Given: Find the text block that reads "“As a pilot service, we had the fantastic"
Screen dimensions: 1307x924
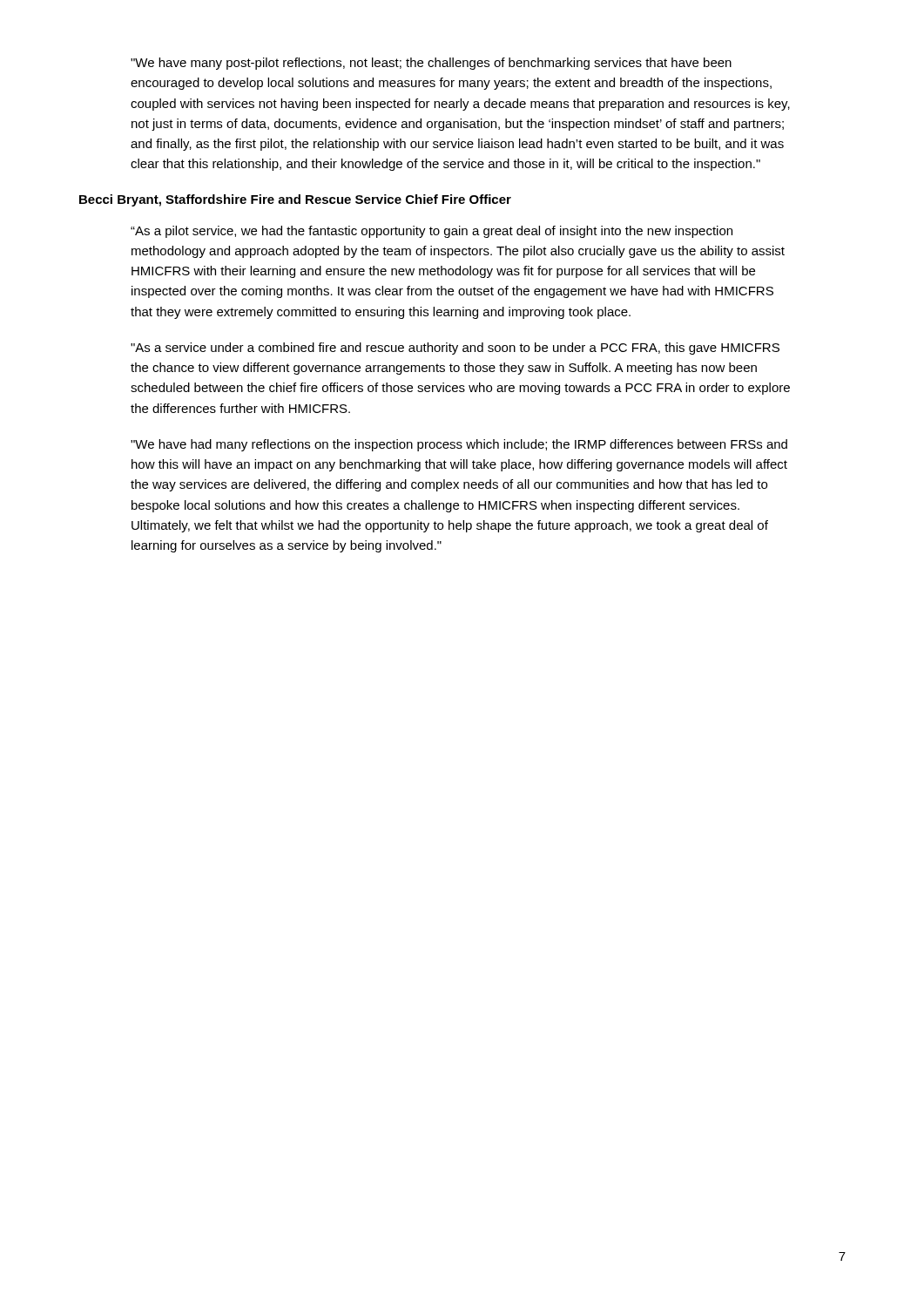Looking at the screenshot, I should pos(462,271).
